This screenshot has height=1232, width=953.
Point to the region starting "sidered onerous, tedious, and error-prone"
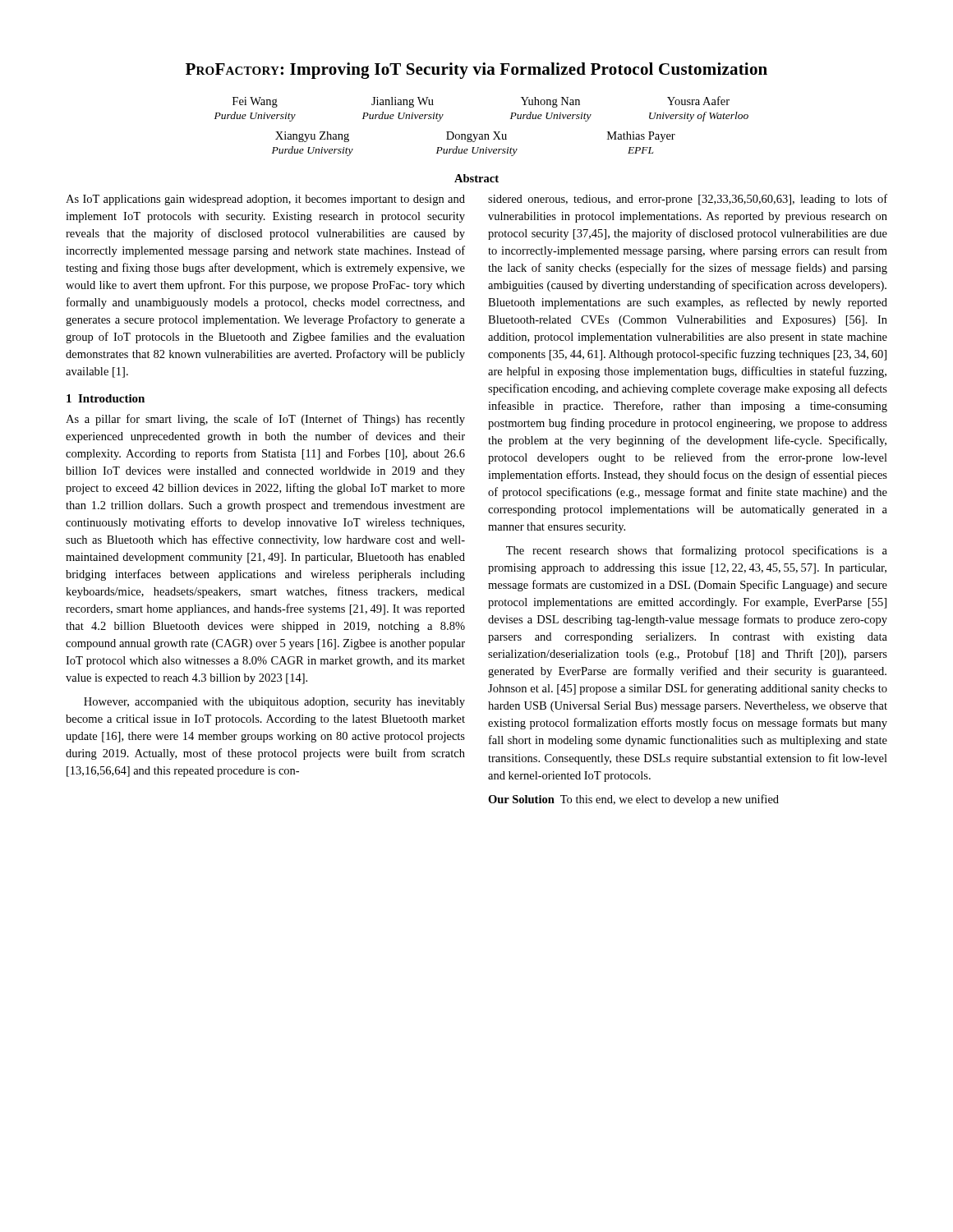click(688, 499)
